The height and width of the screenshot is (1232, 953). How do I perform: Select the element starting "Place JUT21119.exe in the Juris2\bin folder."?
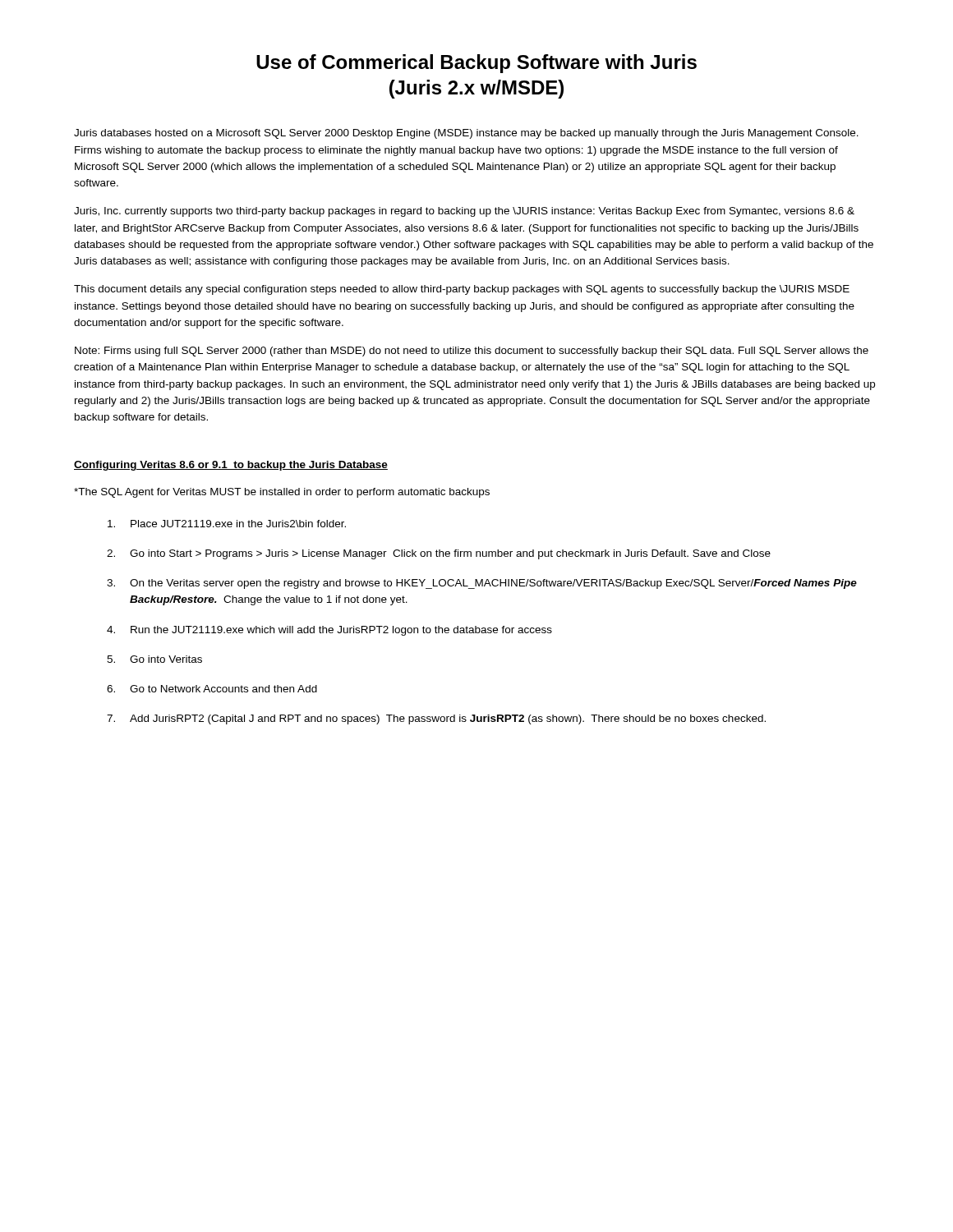click(x=227, y=524)
